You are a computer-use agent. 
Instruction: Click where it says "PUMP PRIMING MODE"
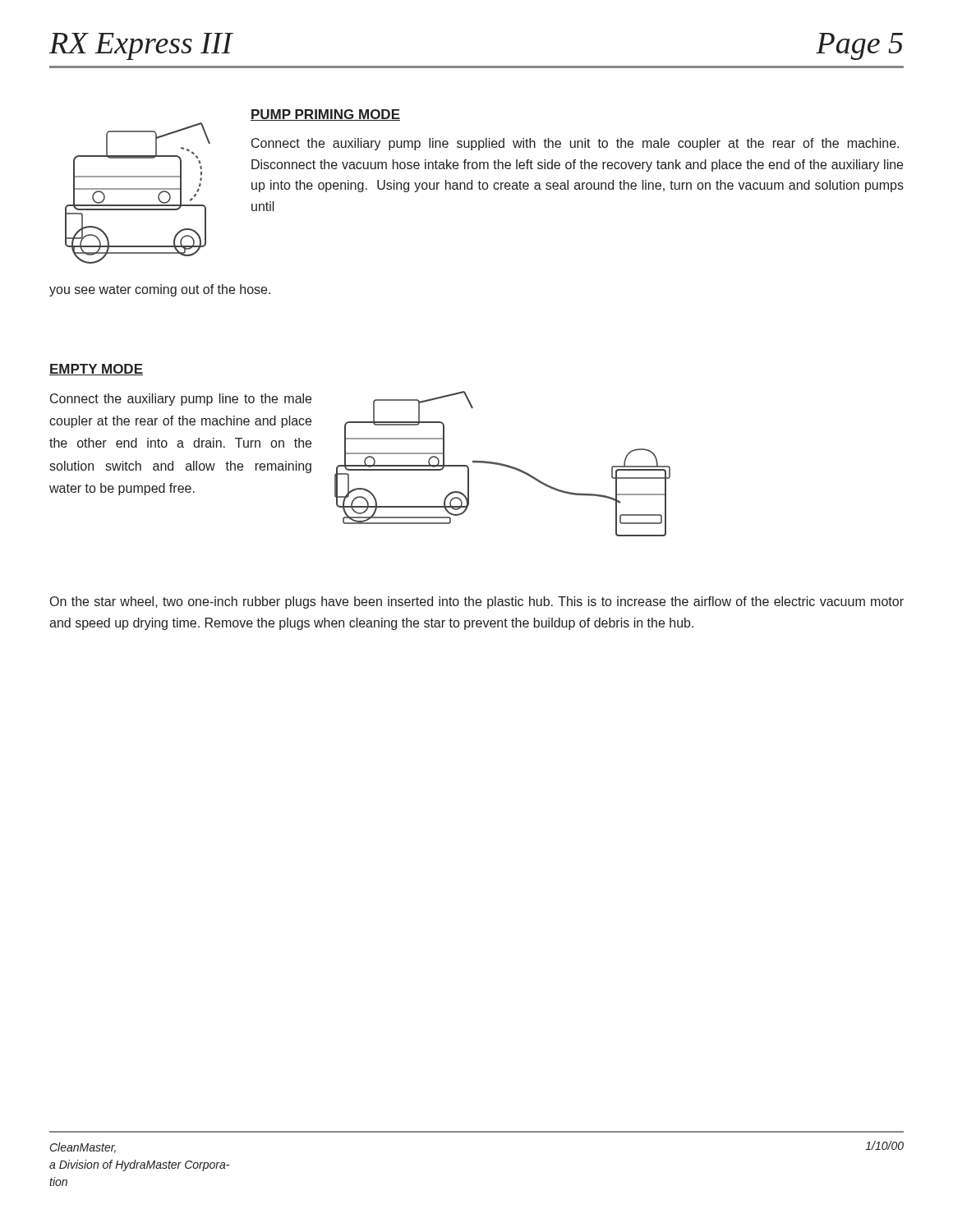point(325,115)
